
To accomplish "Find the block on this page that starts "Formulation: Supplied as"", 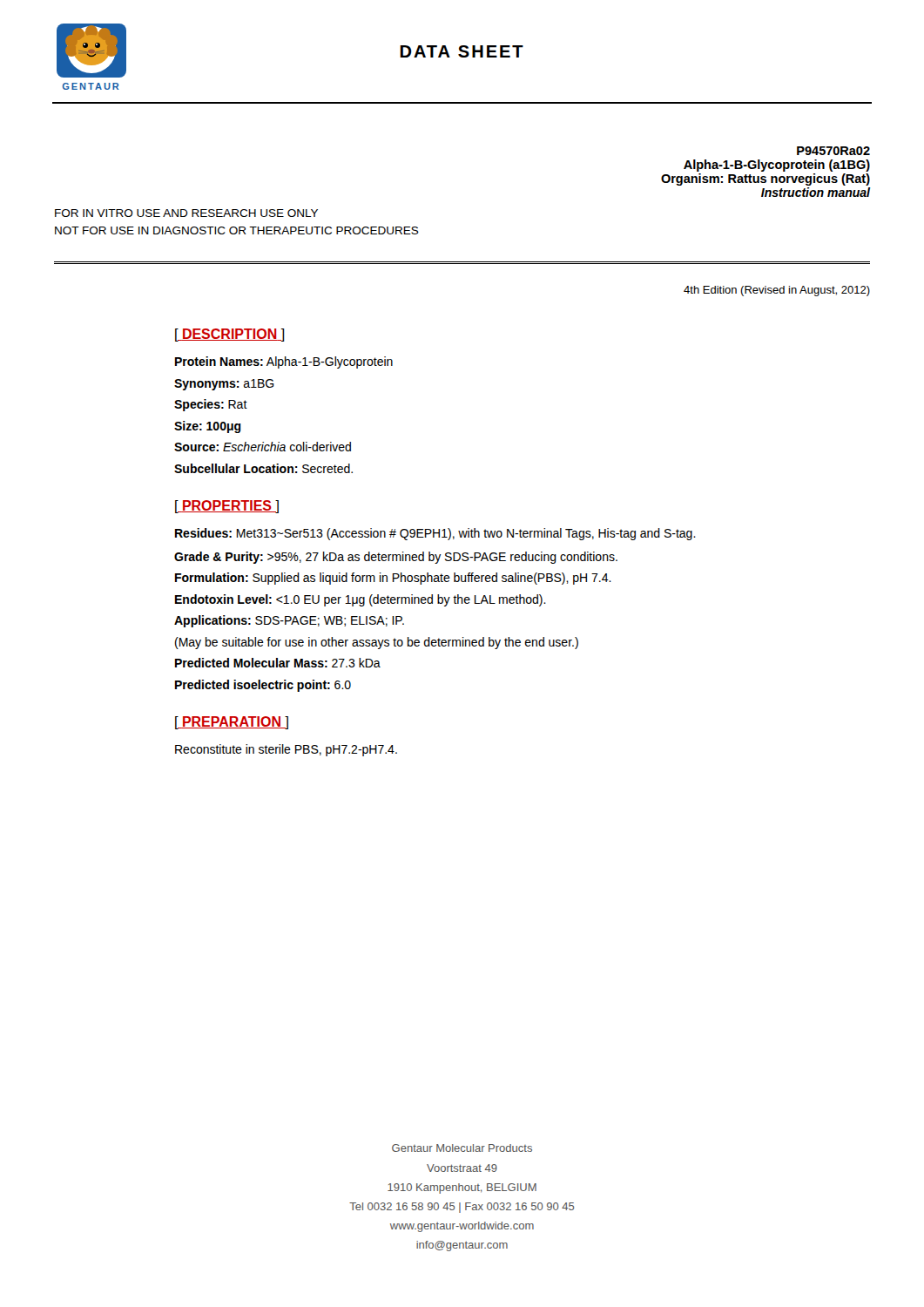I will point(393,578).
